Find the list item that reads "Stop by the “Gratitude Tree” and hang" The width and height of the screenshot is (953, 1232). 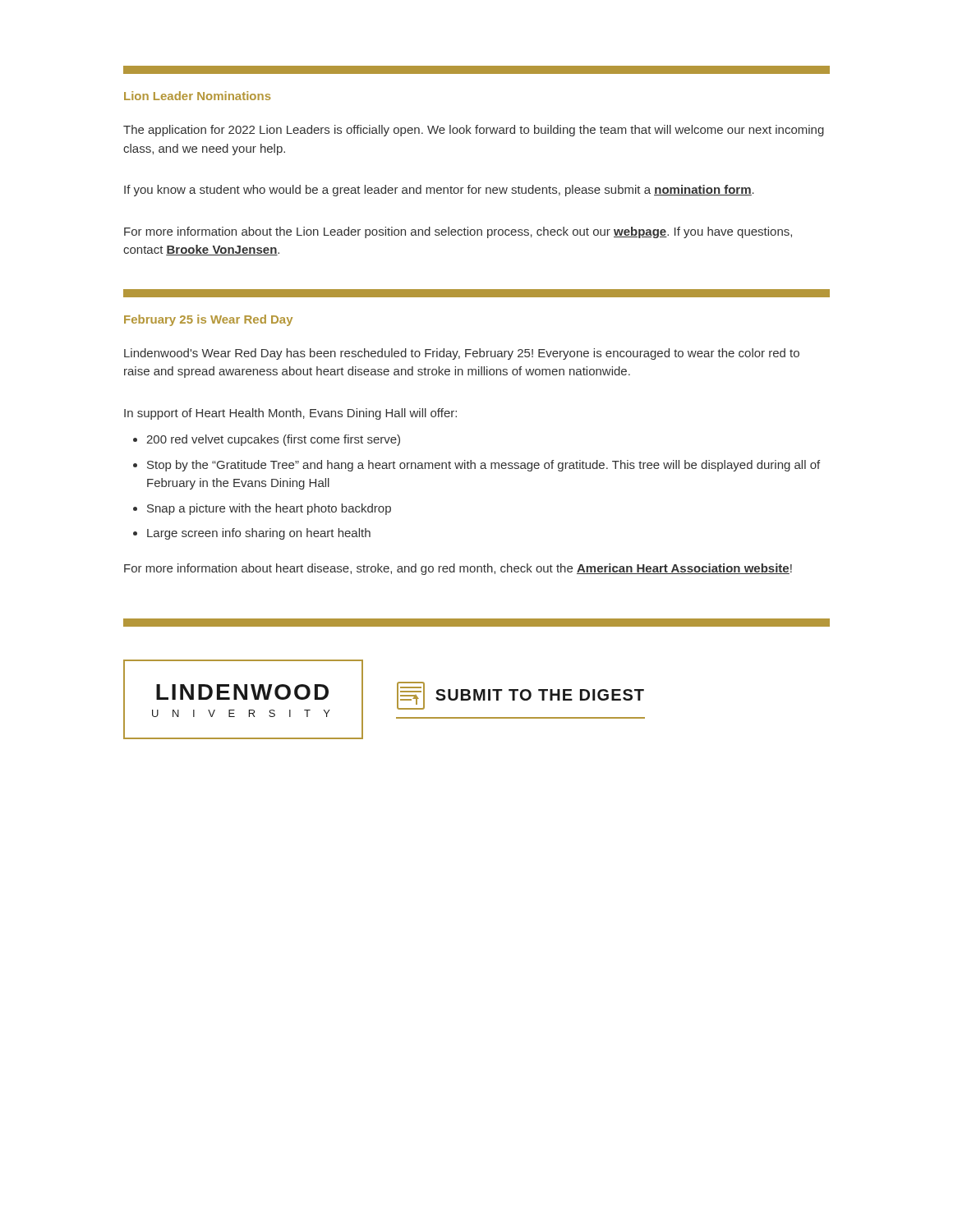483,473
